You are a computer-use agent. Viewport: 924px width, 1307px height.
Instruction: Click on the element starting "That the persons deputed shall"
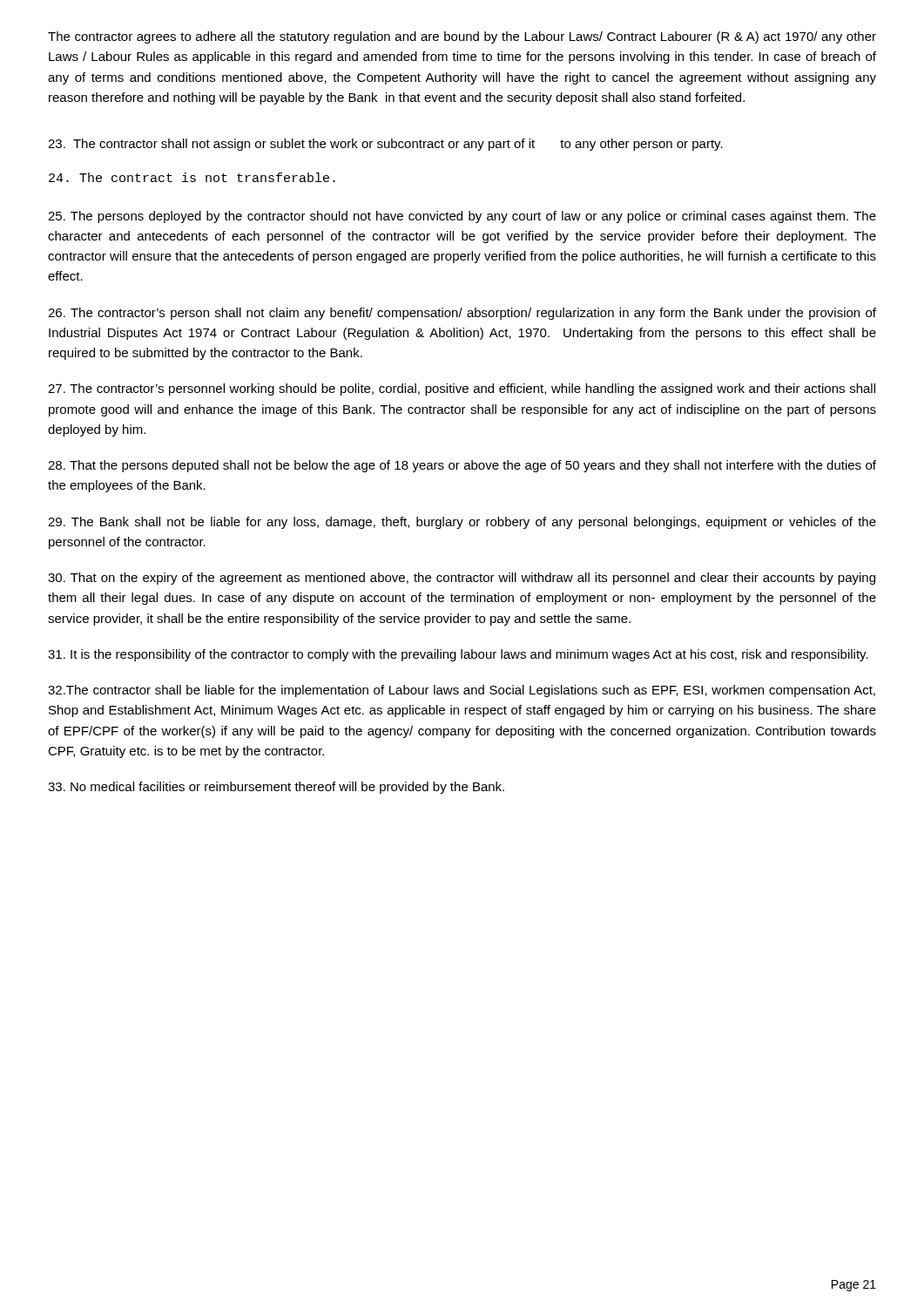[x=462, y=475]
